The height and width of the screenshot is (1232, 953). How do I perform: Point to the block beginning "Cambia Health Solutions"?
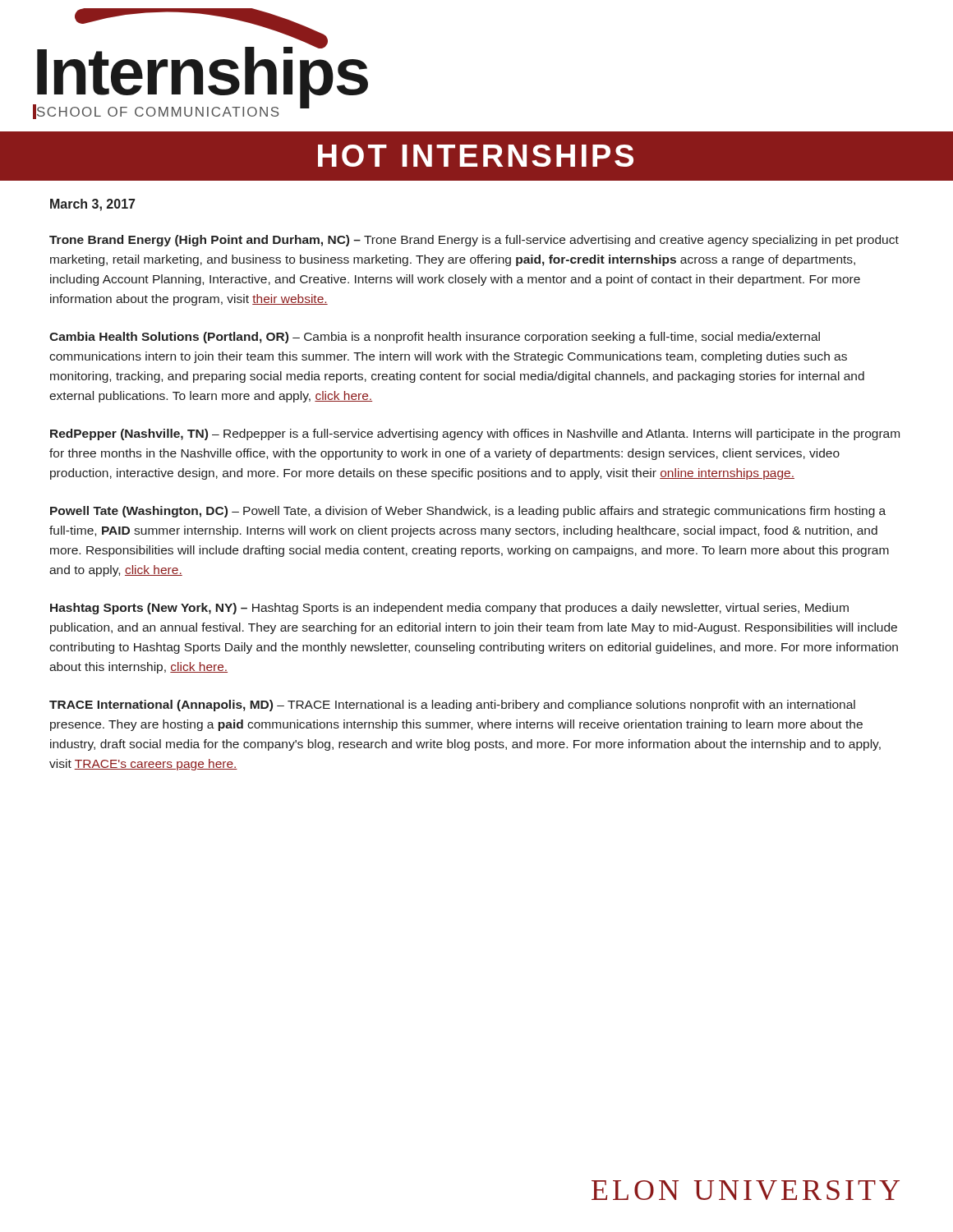pyautogui.click(x=476, y=366)
